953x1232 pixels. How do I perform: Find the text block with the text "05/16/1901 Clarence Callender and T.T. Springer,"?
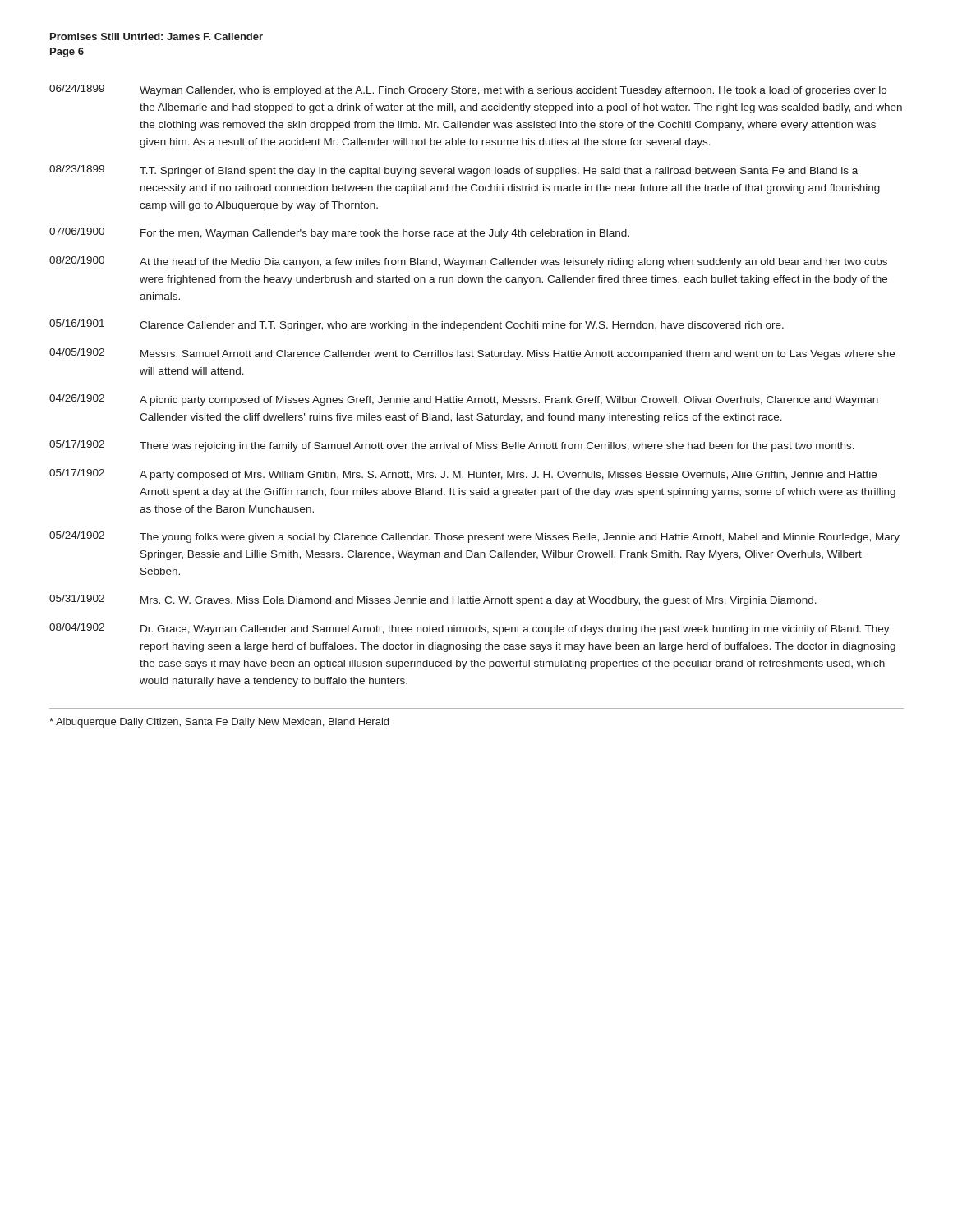point(476,326)
